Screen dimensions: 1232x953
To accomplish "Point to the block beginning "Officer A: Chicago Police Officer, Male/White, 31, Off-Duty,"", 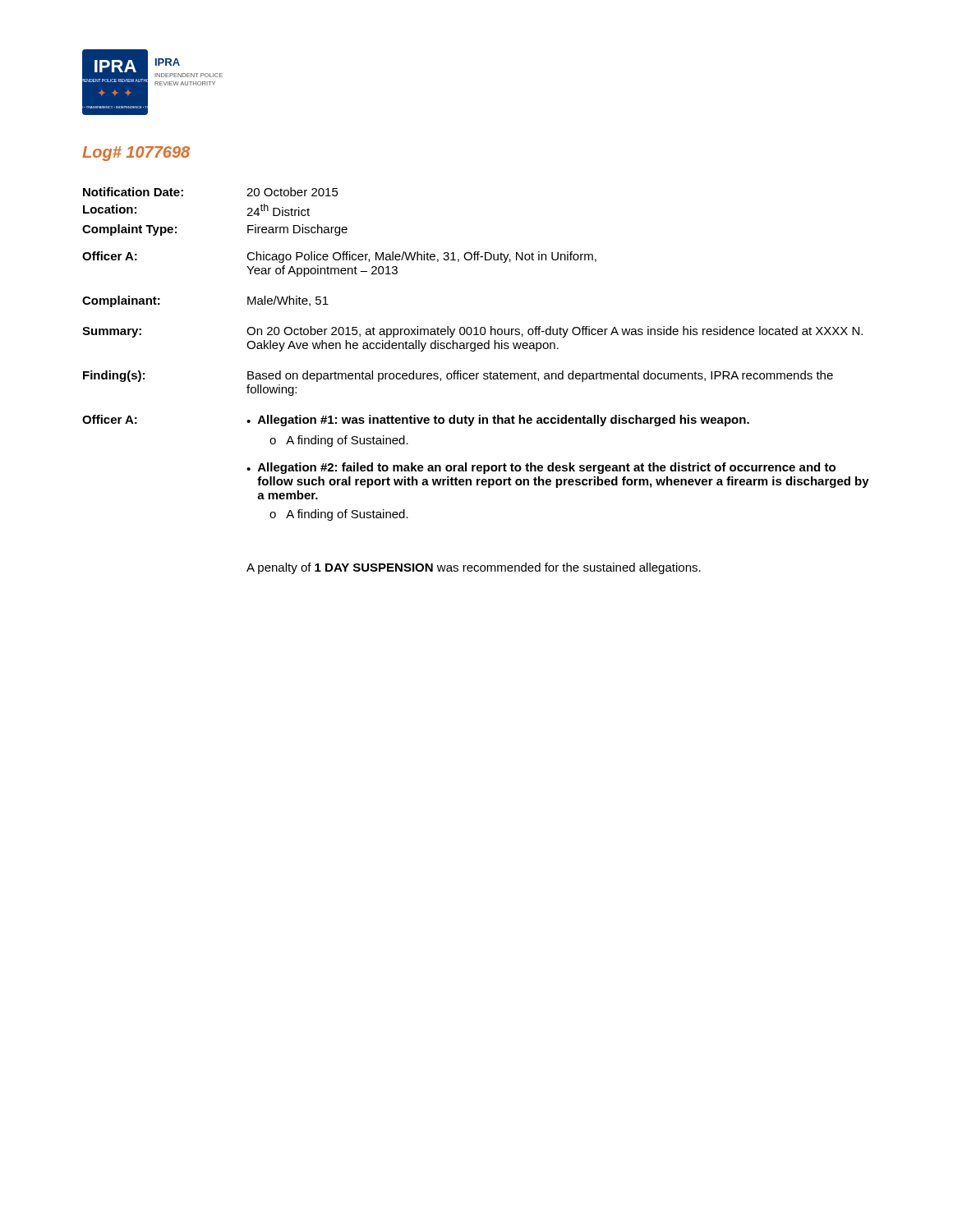I will [x=476, y=263].
